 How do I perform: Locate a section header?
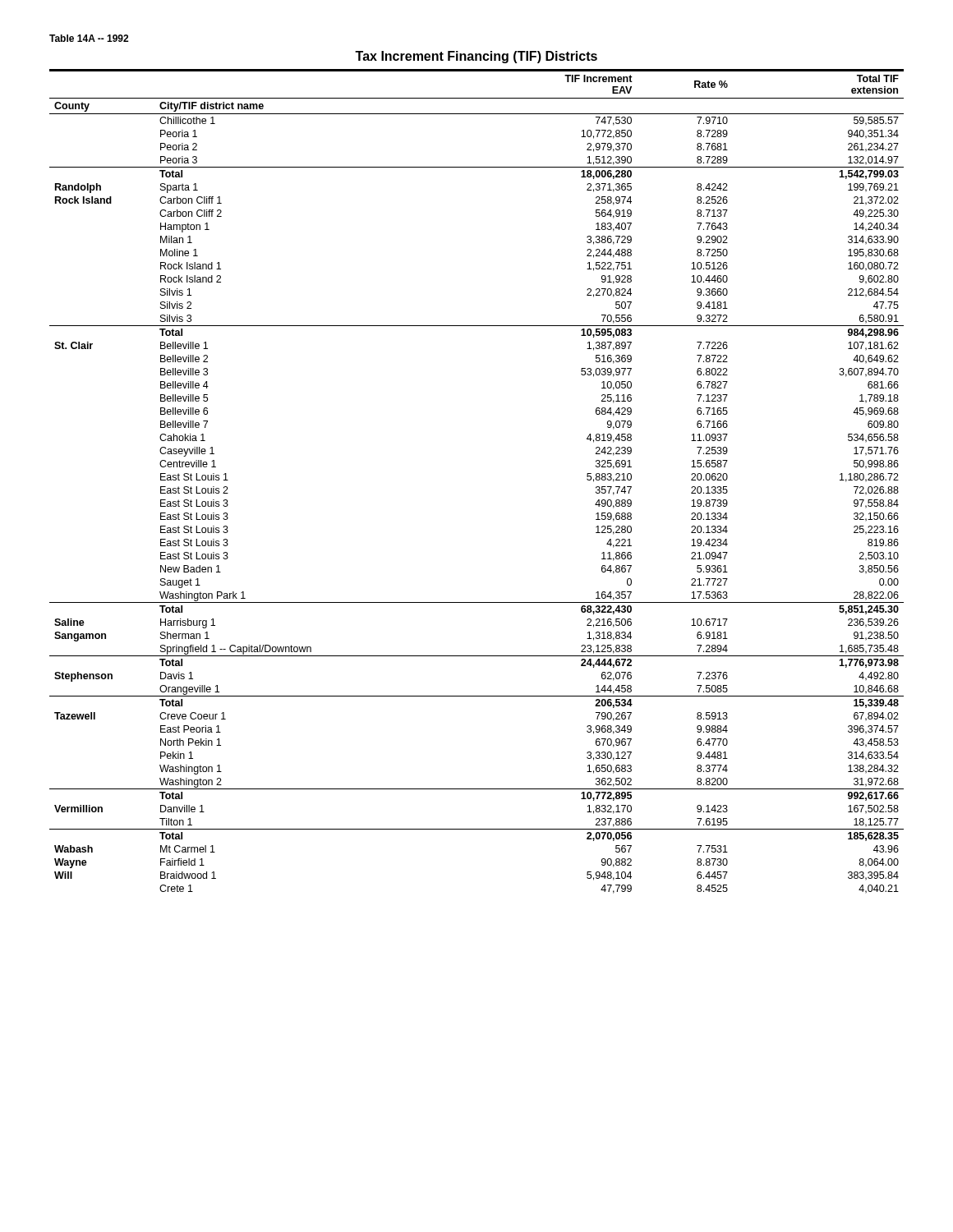click(89, 39)
